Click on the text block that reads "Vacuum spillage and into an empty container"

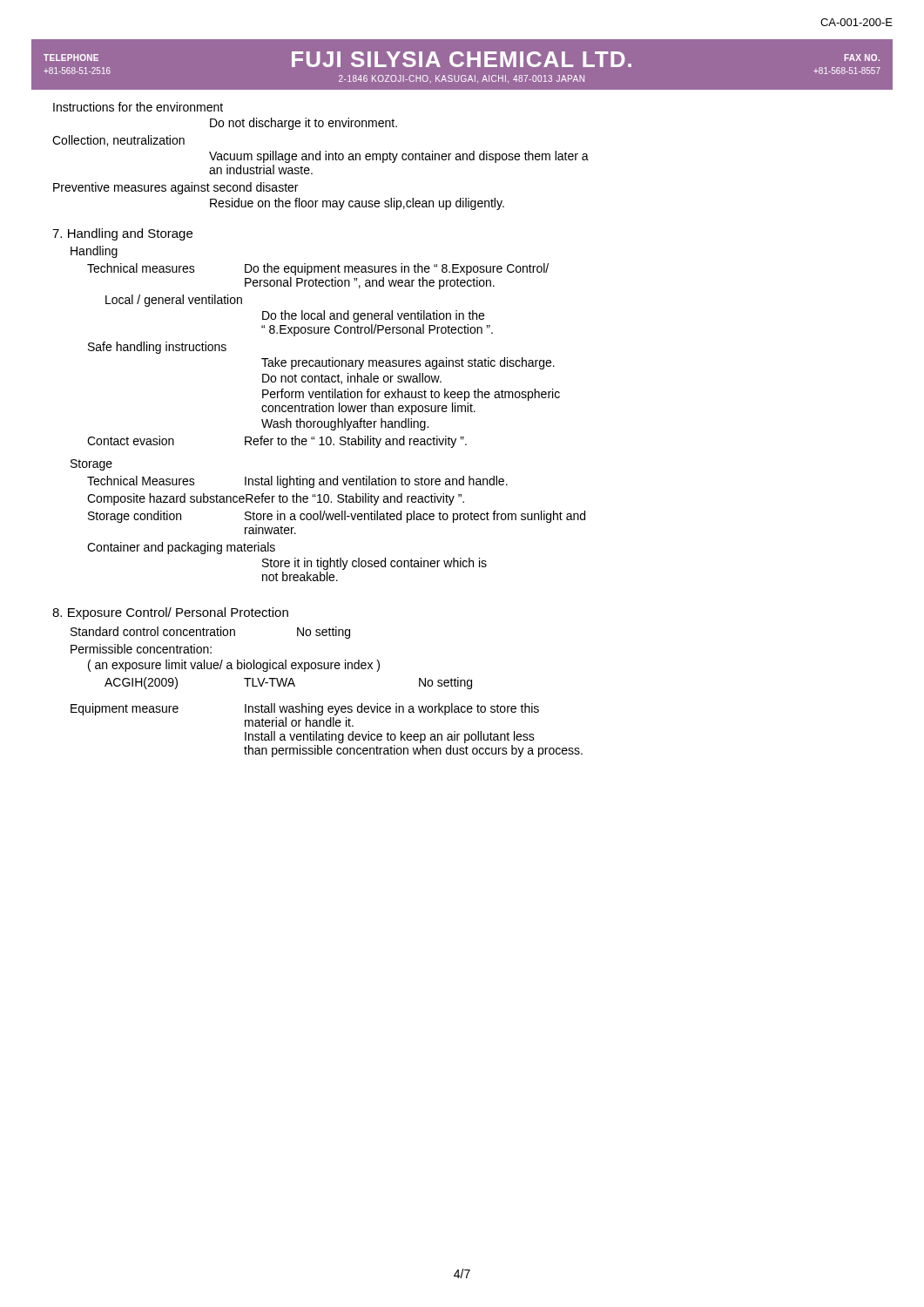[x=399, y=163]
